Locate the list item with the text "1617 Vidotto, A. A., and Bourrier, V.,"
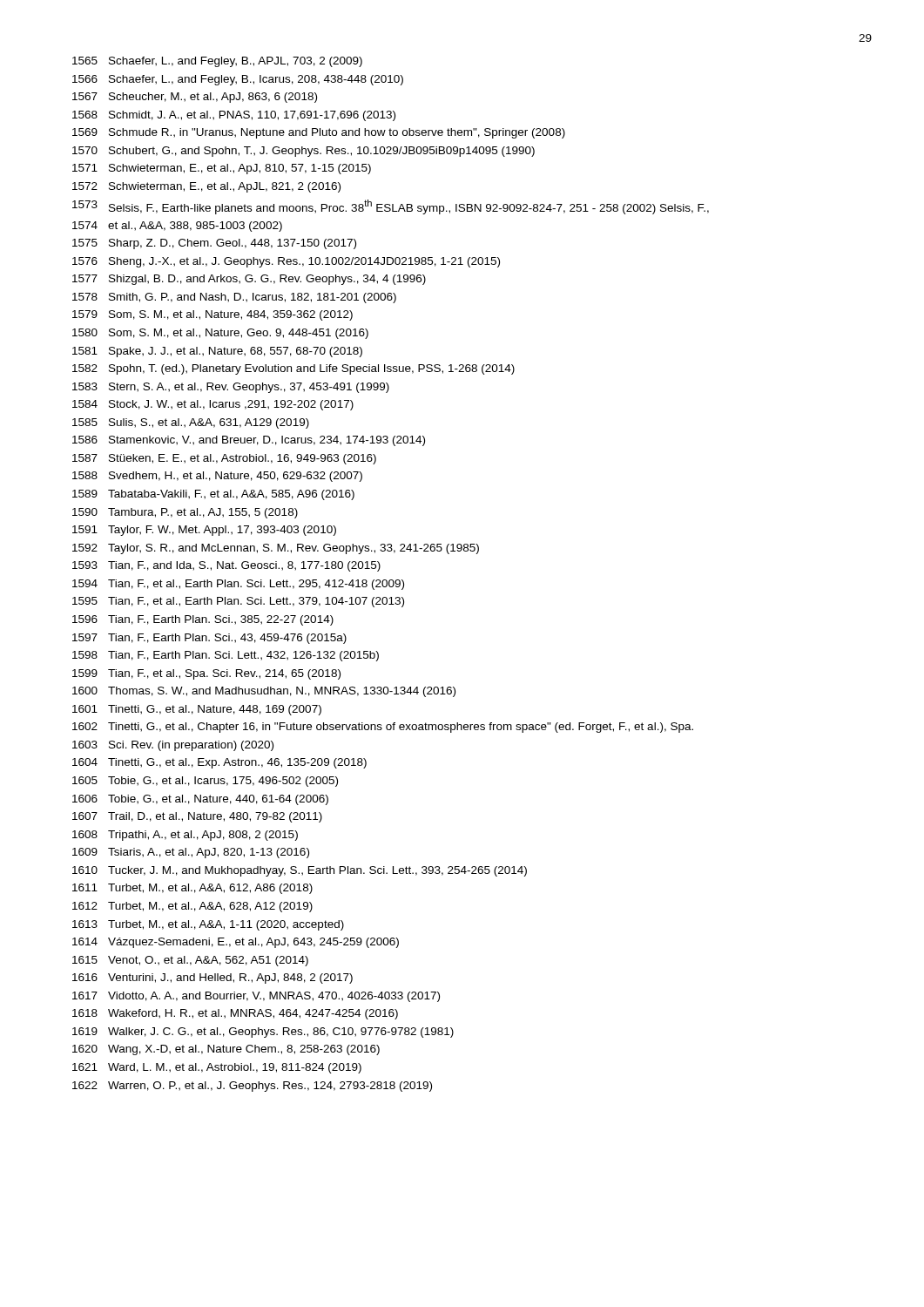The image size is (924, 1307). point(256,997)
